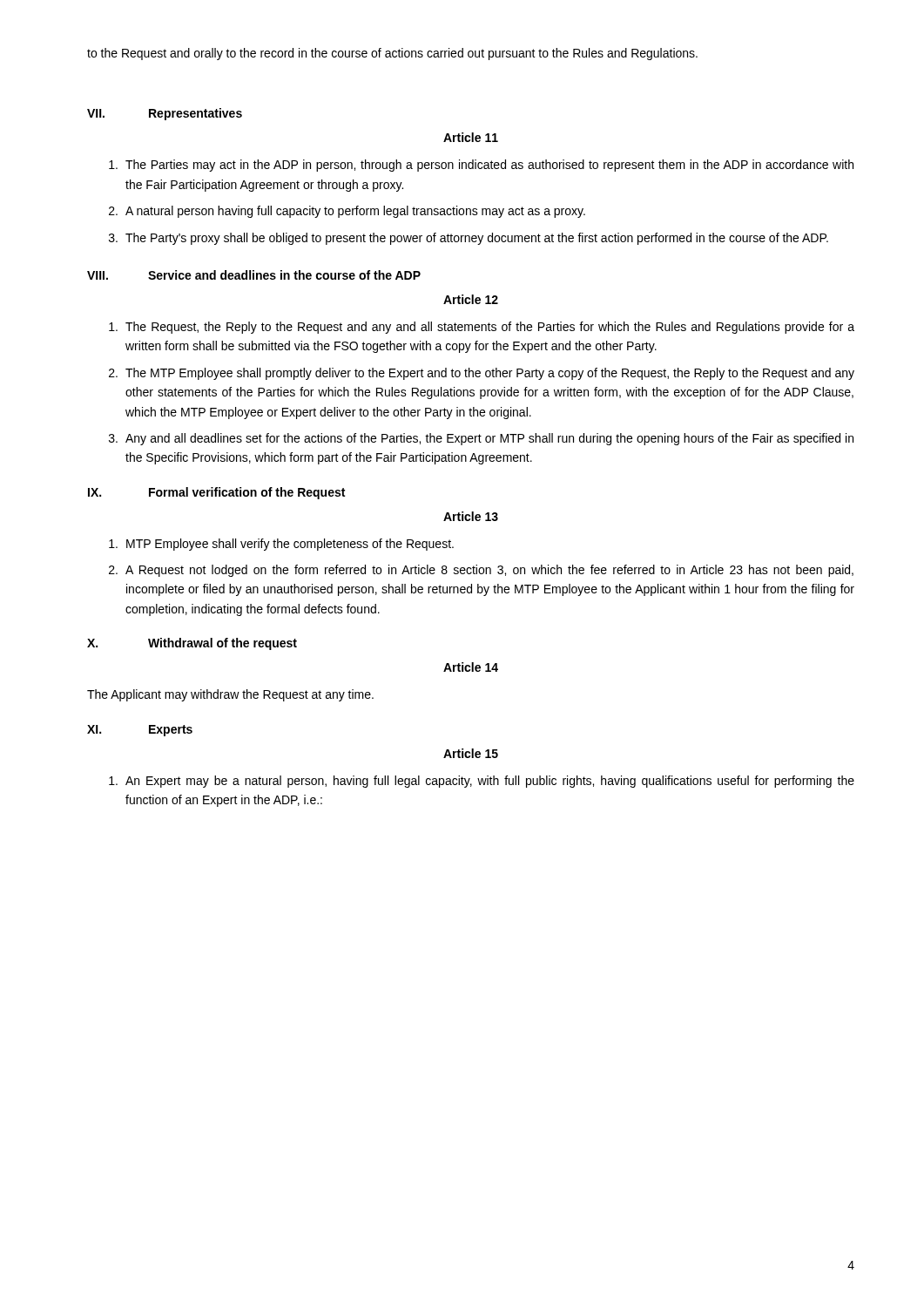Select the list item that reads "The Parties may act in the ADP"
The height and width of the screenshot is (1307, 924).
point(471,175)
